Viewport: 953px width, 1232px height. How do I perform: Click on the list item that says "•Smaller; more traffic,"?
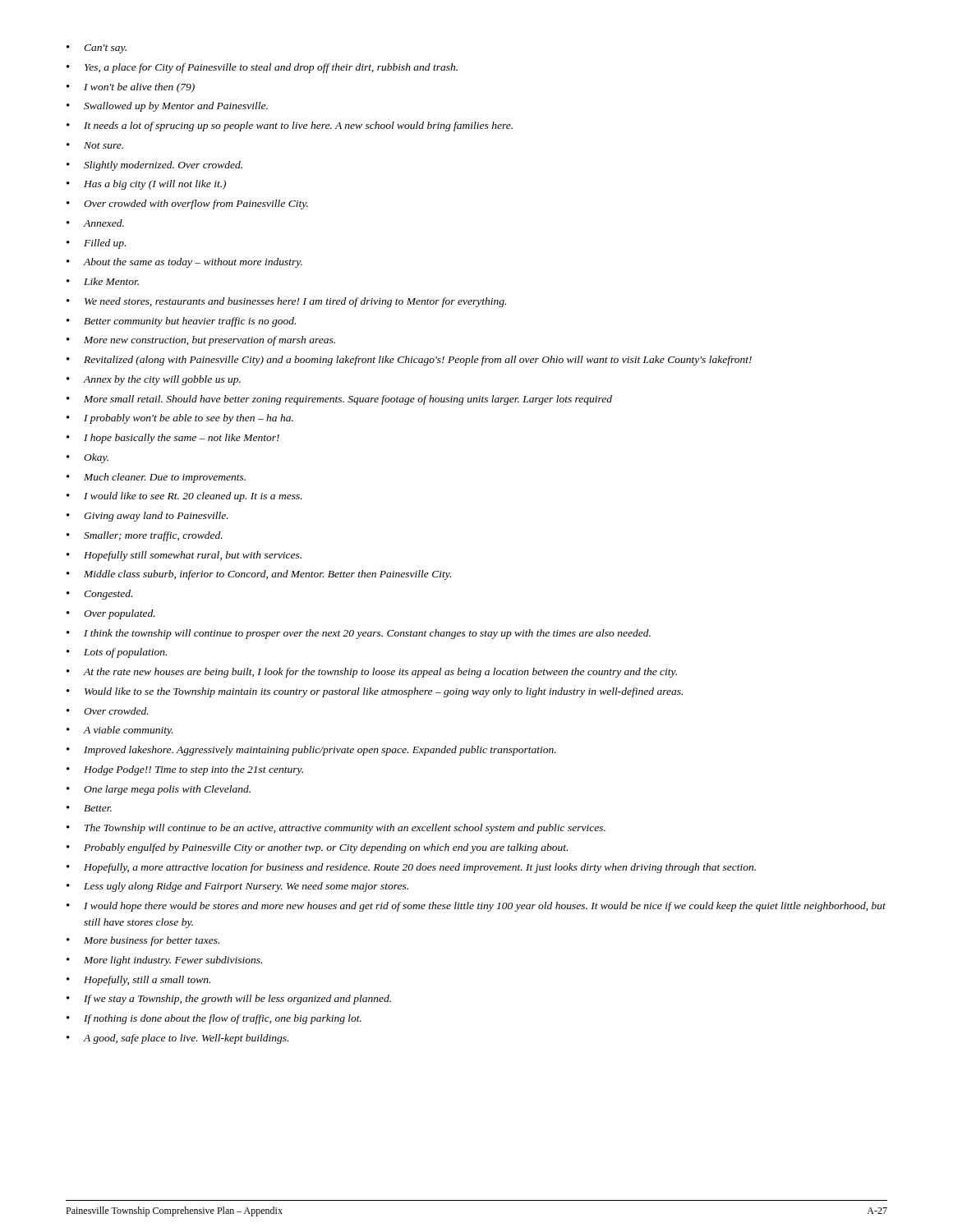click(145, 536)
